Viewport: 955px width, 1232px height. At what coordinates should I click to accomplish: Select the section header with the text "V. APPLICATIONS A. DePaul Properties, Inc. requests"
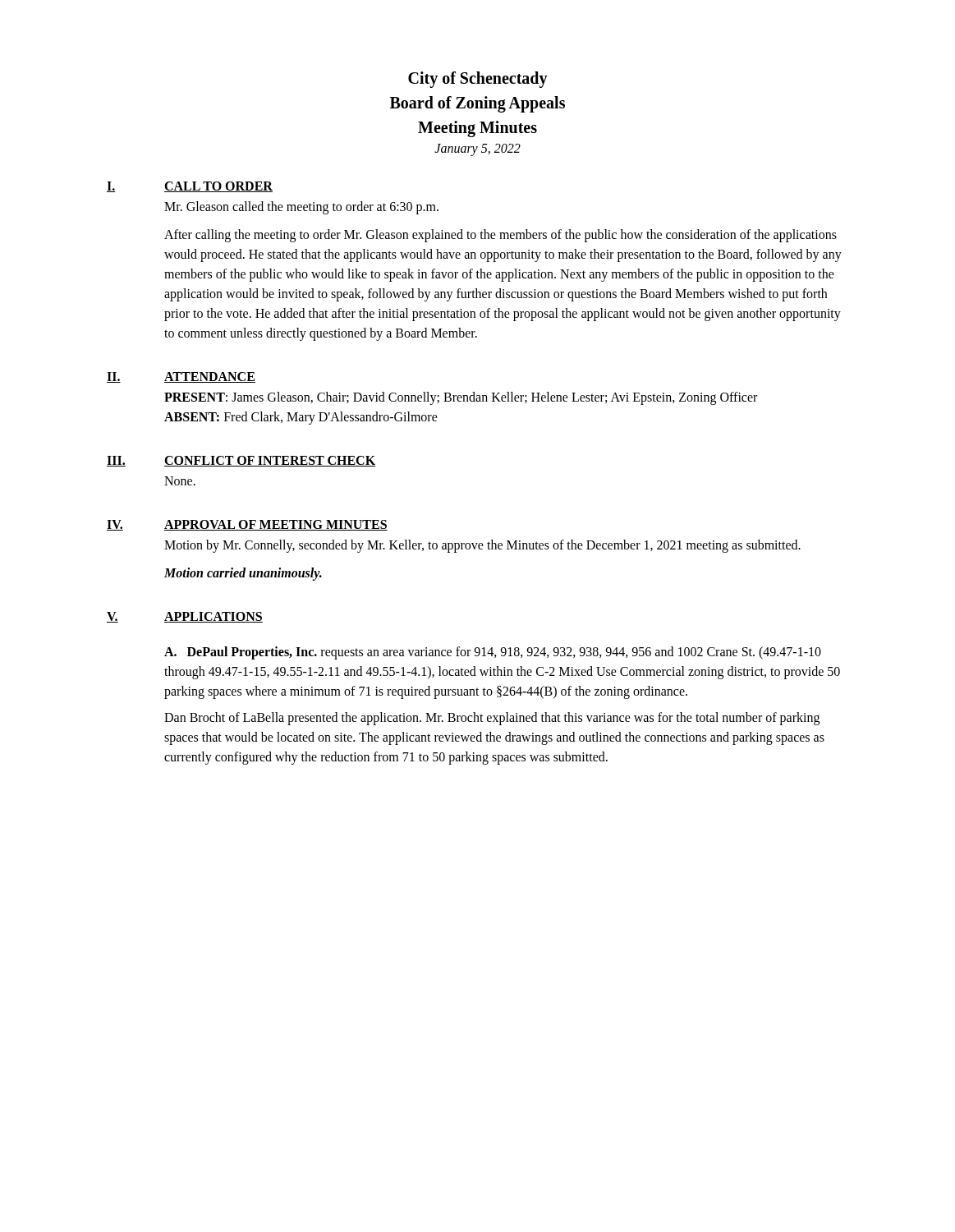pyautogui.click(x=478, y=696)
